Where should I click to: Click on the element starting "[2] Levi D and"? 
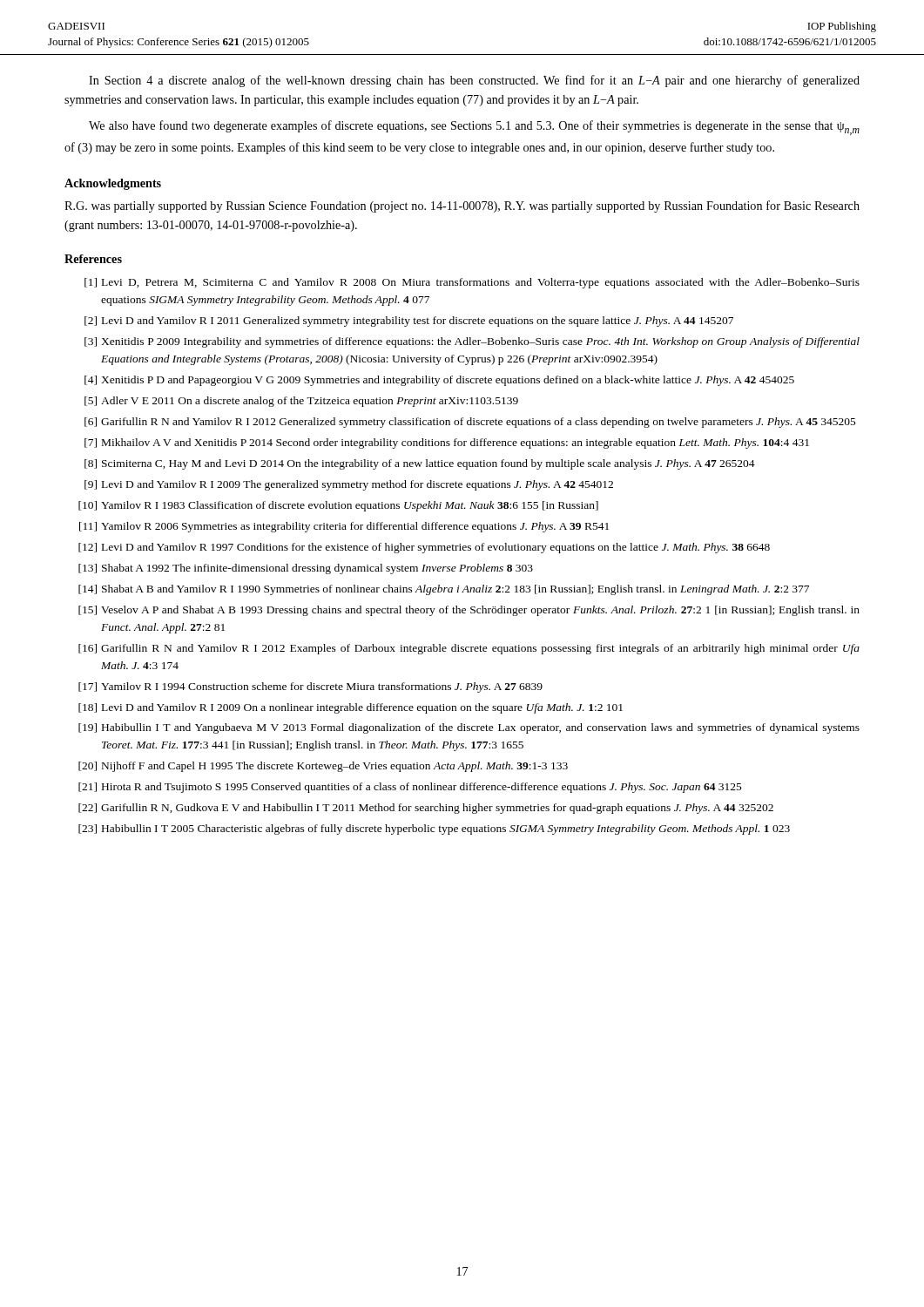(462, 321)
